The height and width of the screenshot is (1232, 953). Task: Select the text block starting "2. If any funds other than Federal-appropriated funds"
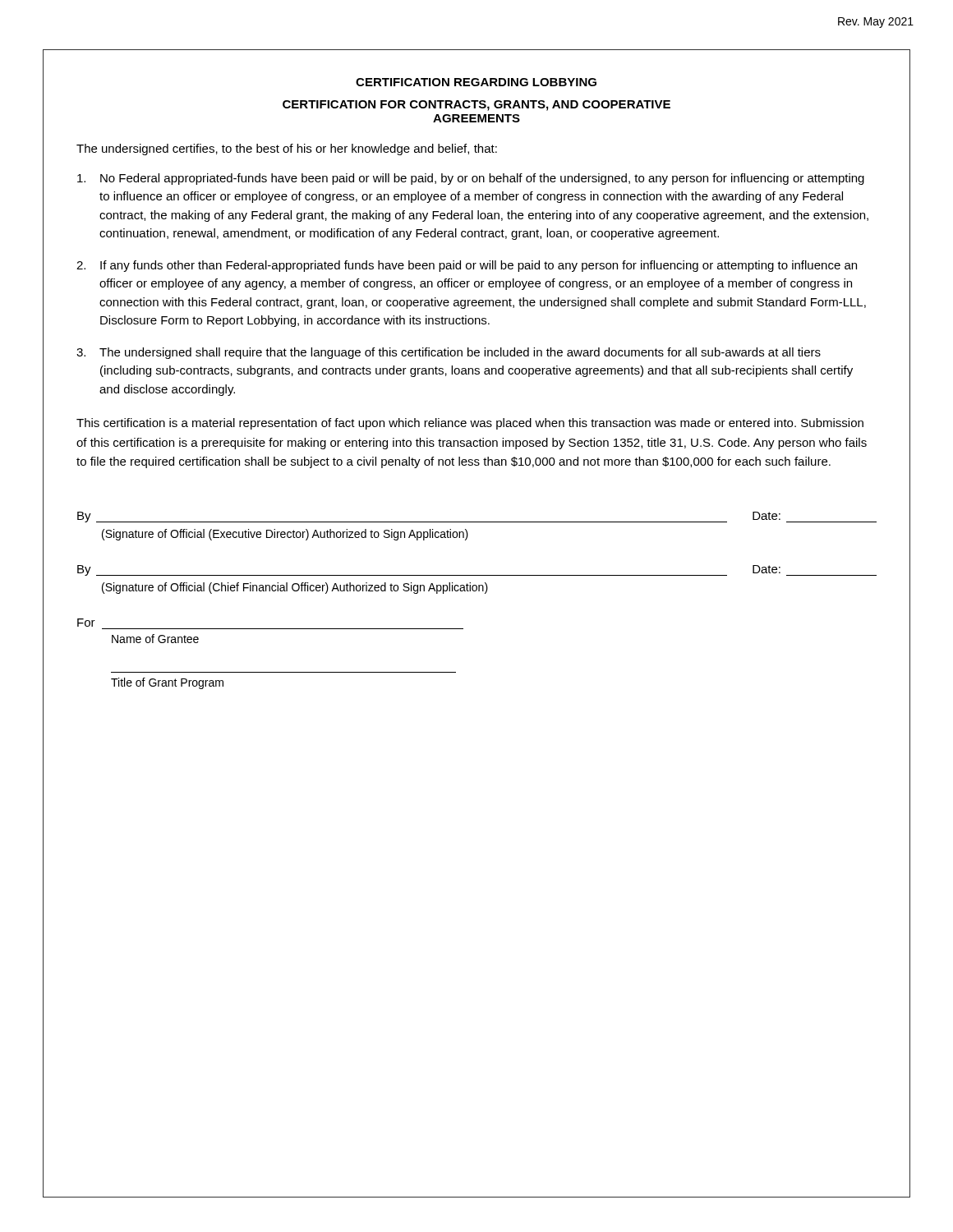tap(476, 293)
